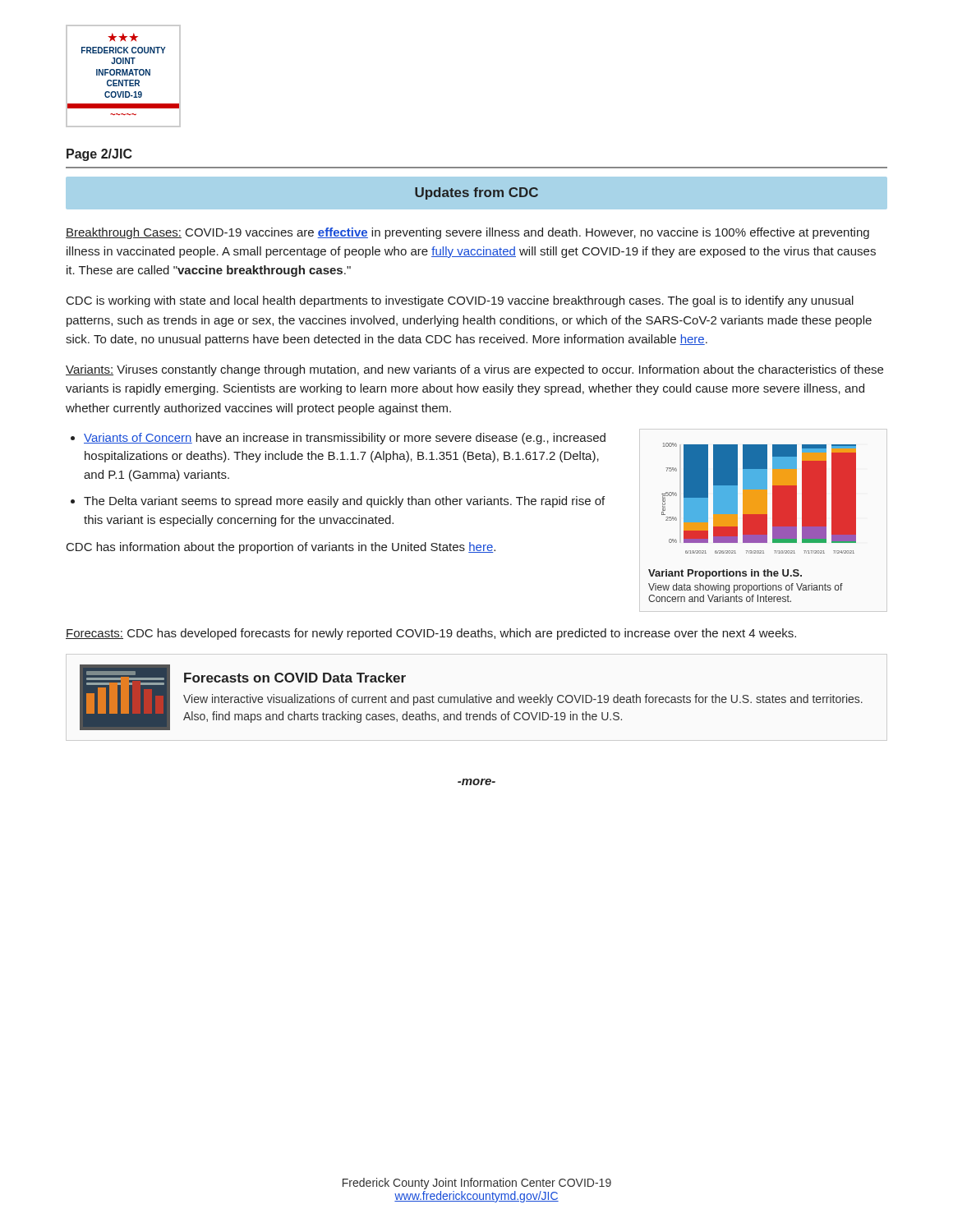Find the list item with the text "The Delta variant seems"
Viewport: 953px width, 1232px height.
344,510
